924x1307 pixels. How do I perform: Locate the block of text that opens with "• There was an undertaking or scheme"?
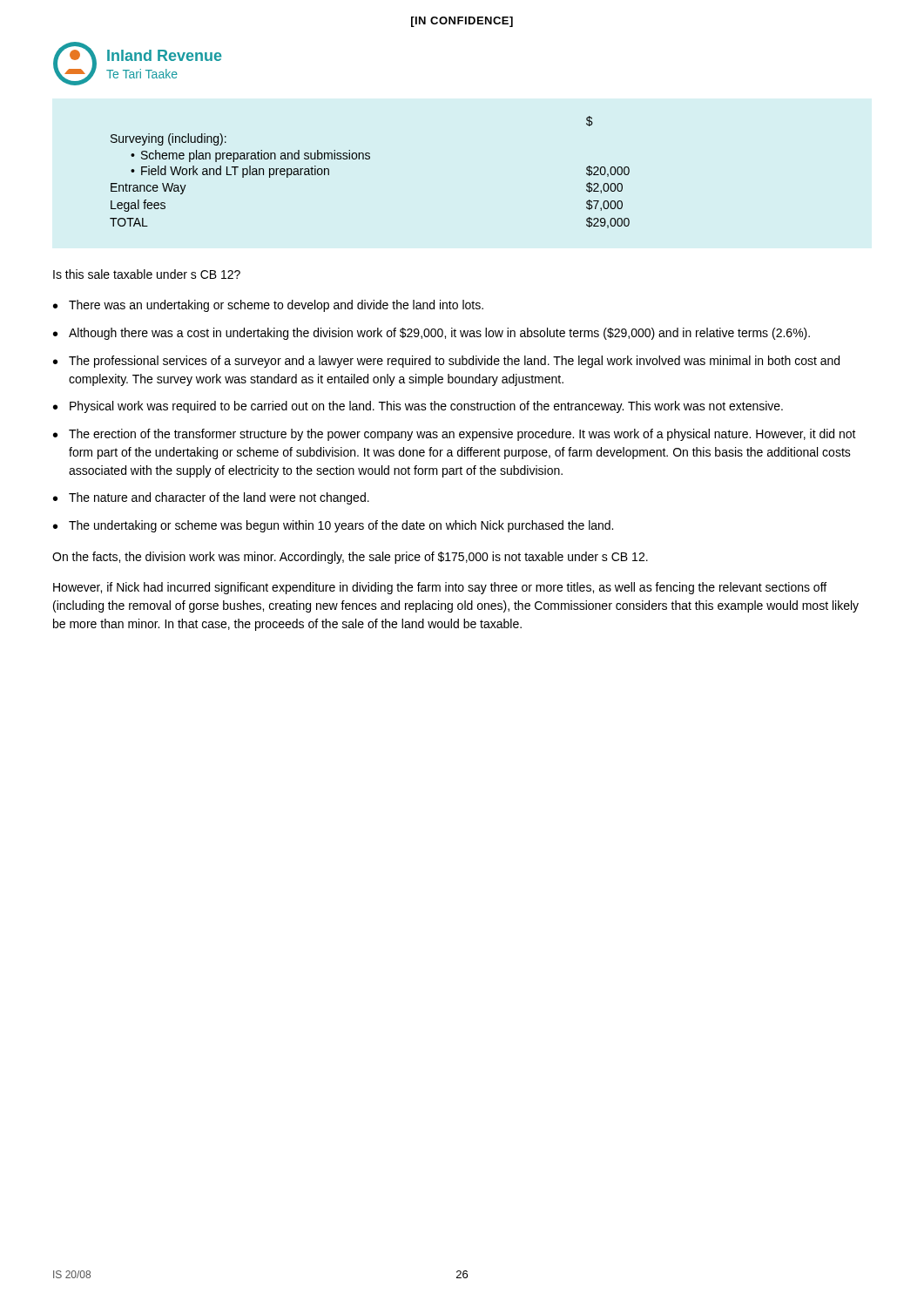[x=268, y=306]
